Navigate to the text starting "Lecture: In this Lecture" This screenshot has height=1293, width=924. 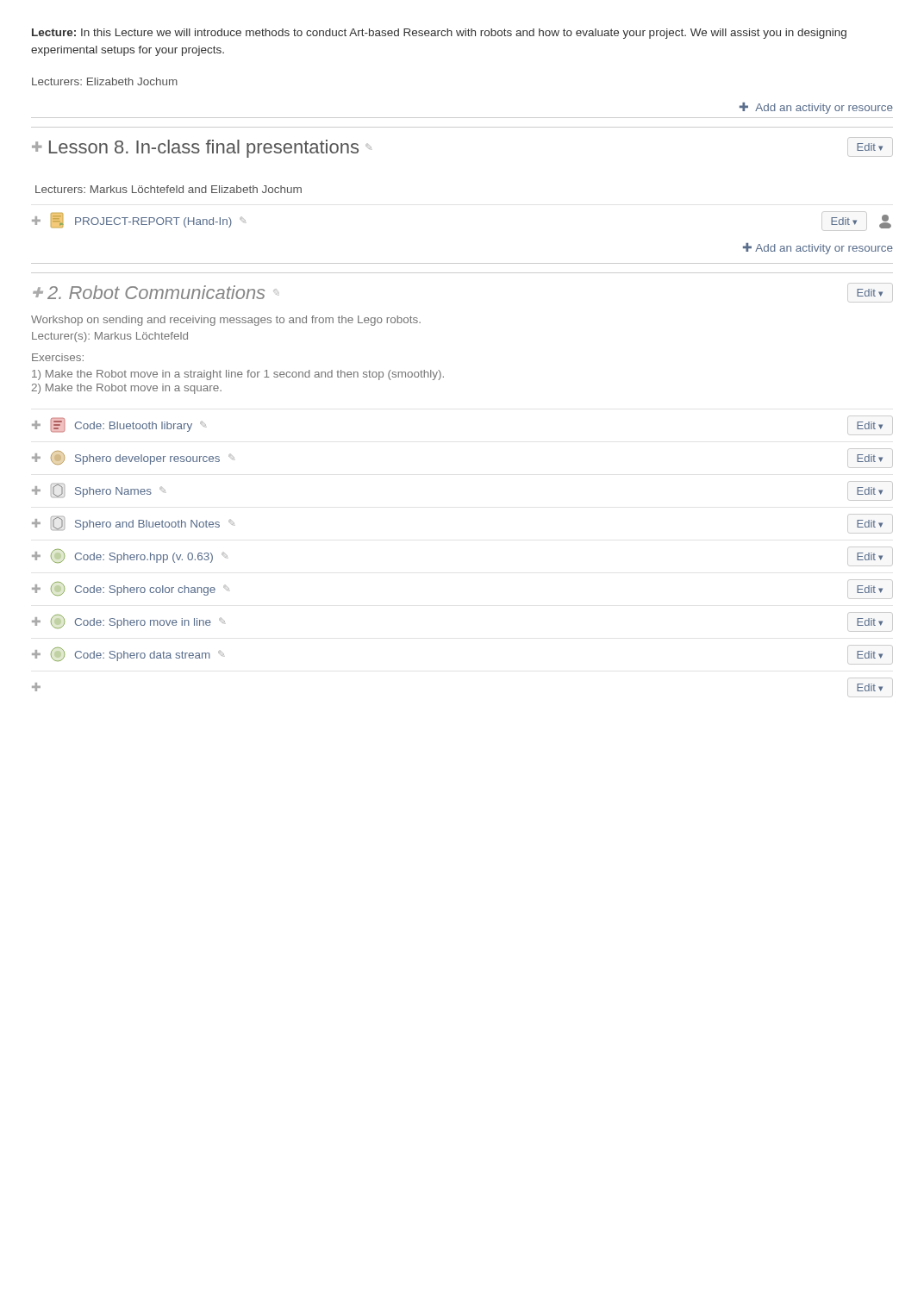(439, 41)
